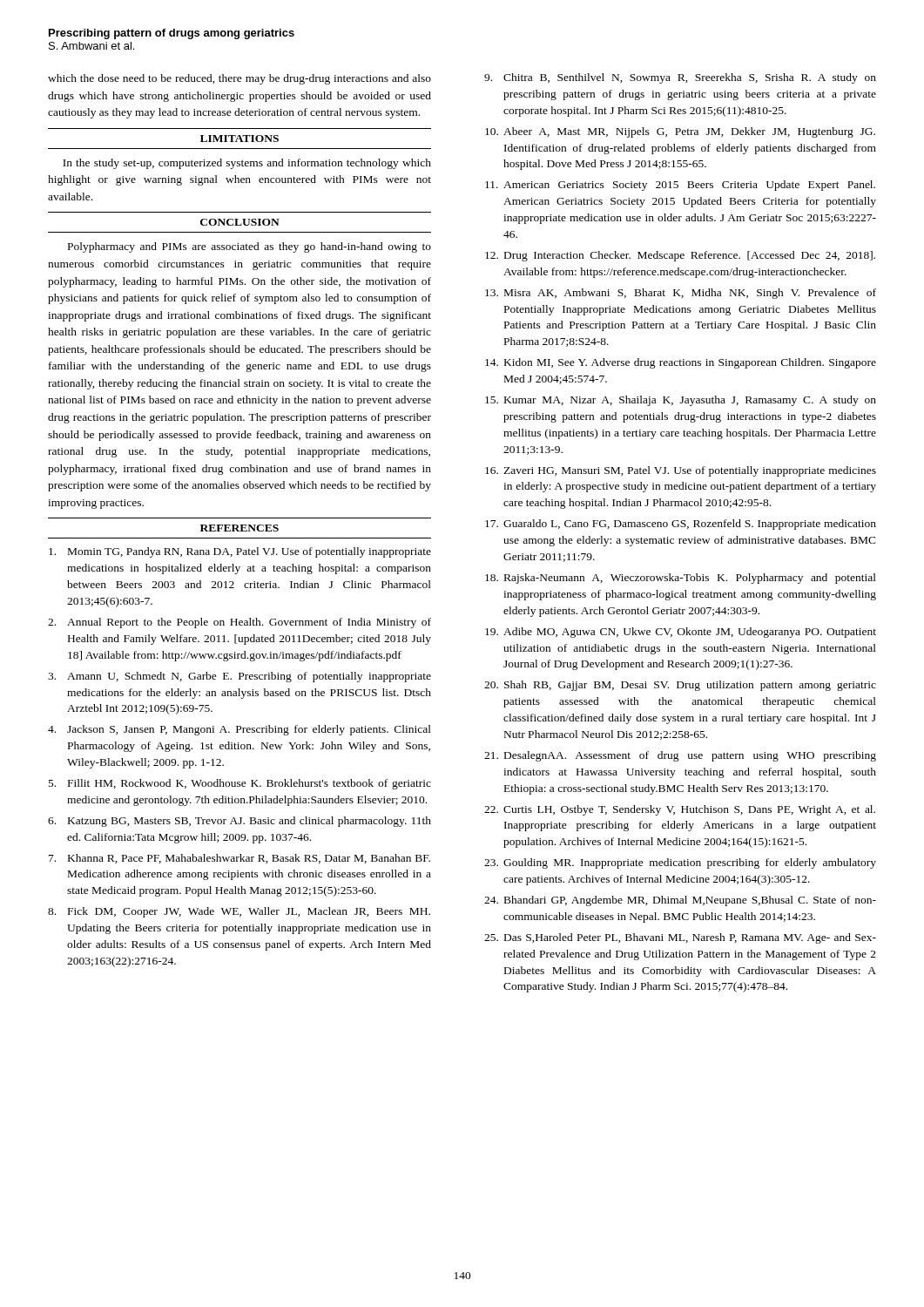This screenshot has width=924, height=1307.
Task: Point to the passage starting "9. Chitra B, Senthilvel N, Sowmya R, Sreerekha"
Action: (680, 94)
